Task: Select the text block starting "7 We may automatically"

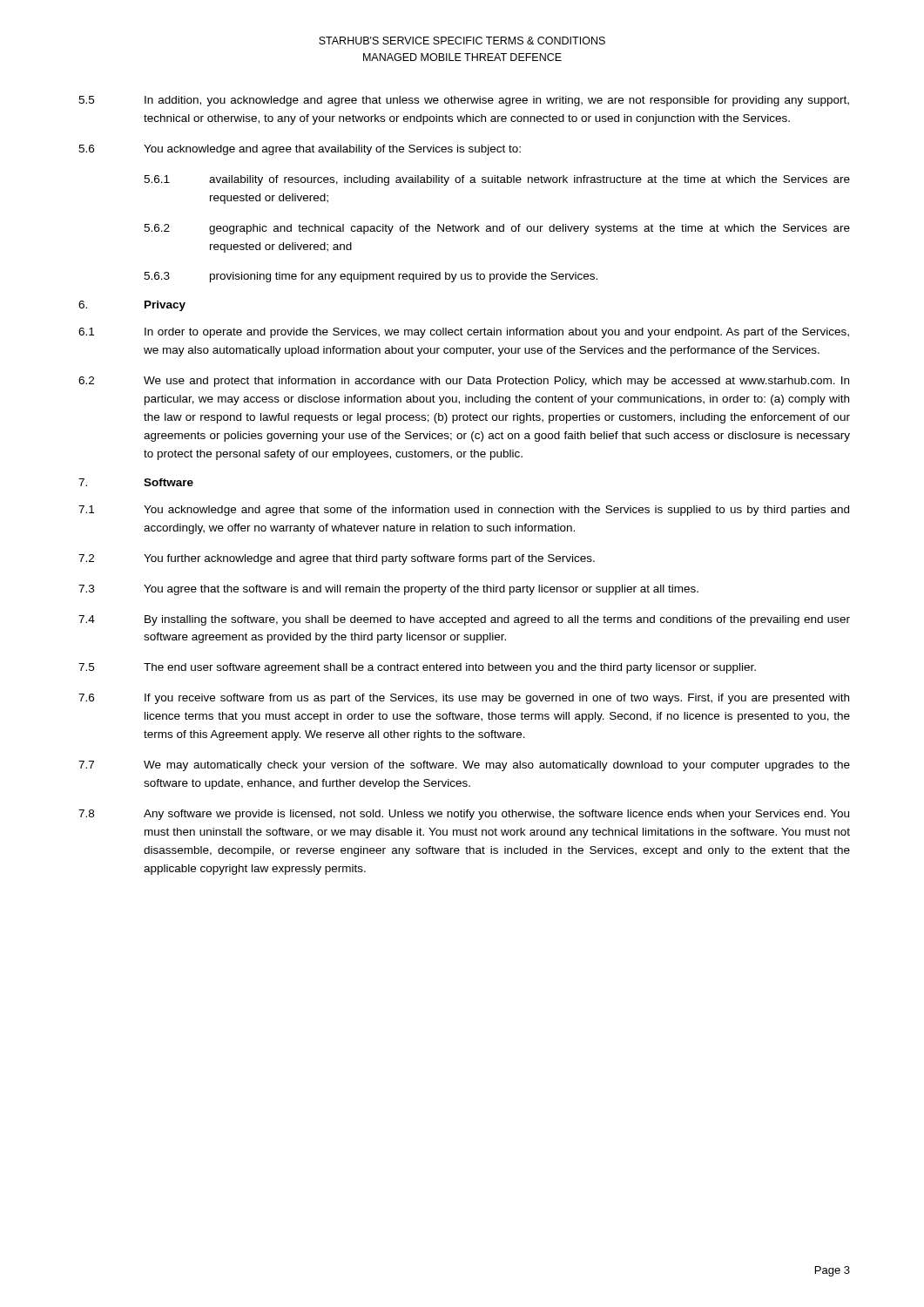Action: [464, 775]
